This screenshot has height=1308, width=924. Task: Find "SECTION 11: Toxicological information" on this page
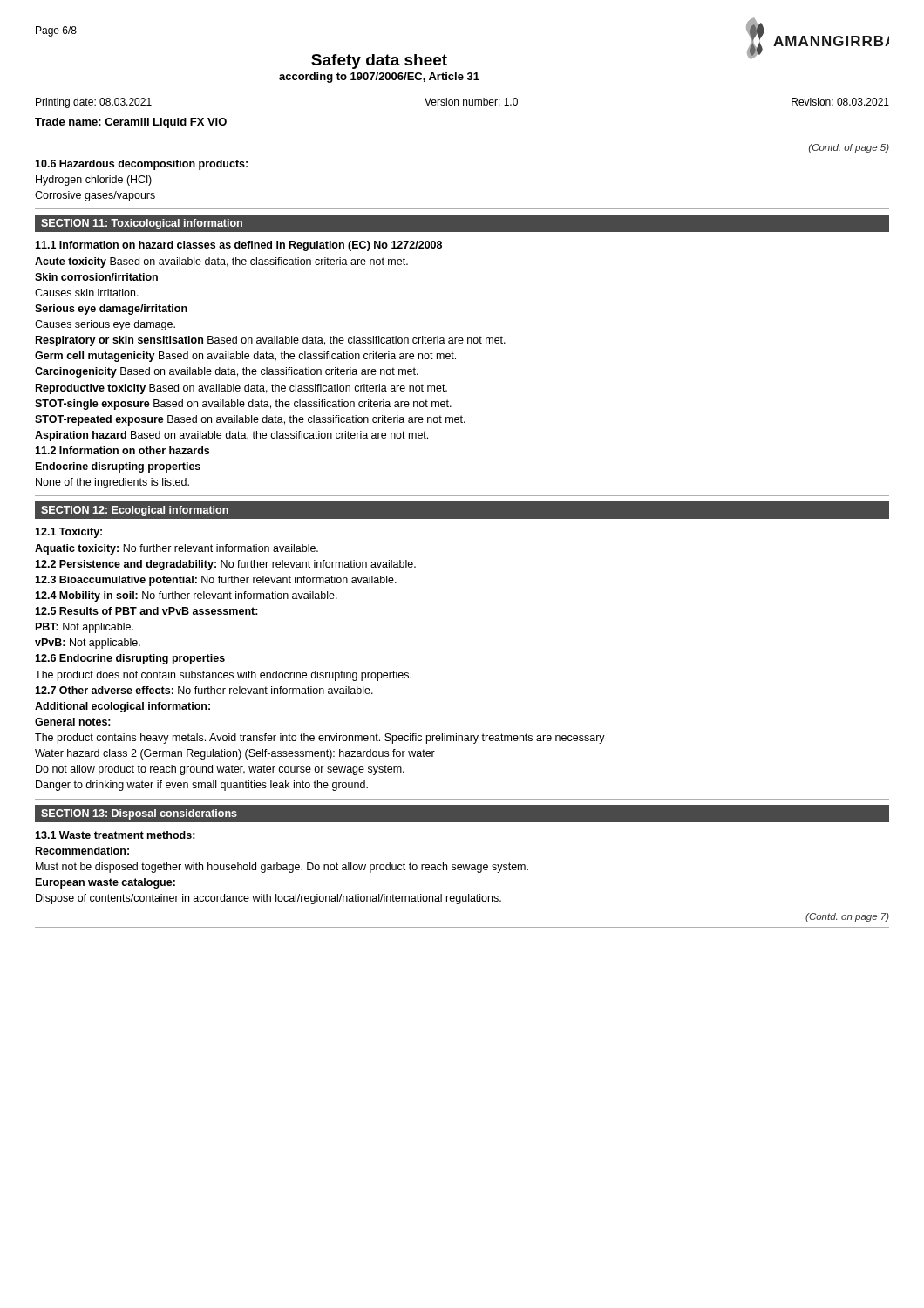click(142, 224)
